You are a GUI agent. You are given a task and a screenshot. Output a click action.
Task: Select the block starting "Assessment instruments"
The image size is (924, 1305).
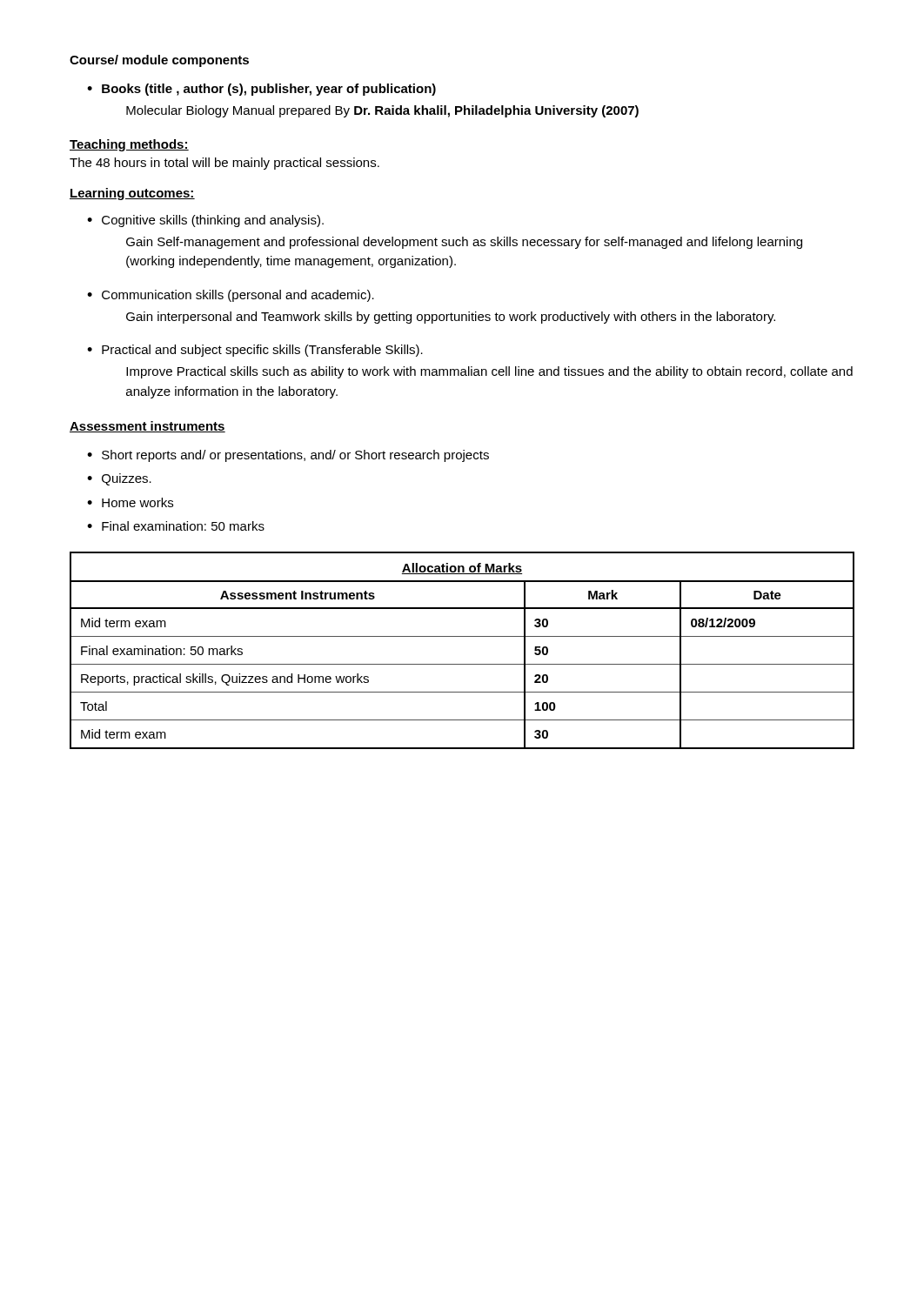click(x=147, y=426)
